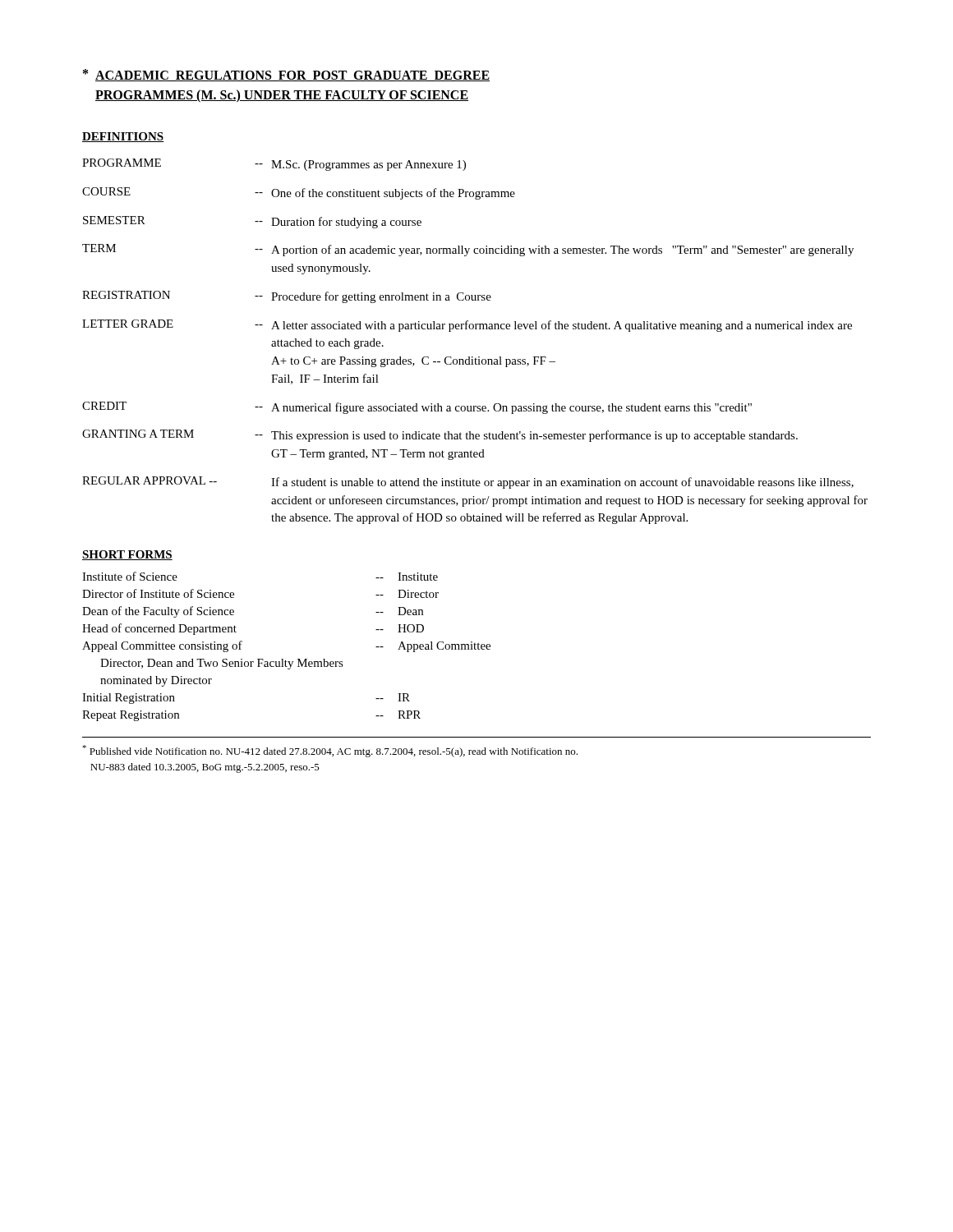
Task: Locate the block starting "* ACADEMIC REGULATIONS FOR POST"
Action: click(286, 85)
